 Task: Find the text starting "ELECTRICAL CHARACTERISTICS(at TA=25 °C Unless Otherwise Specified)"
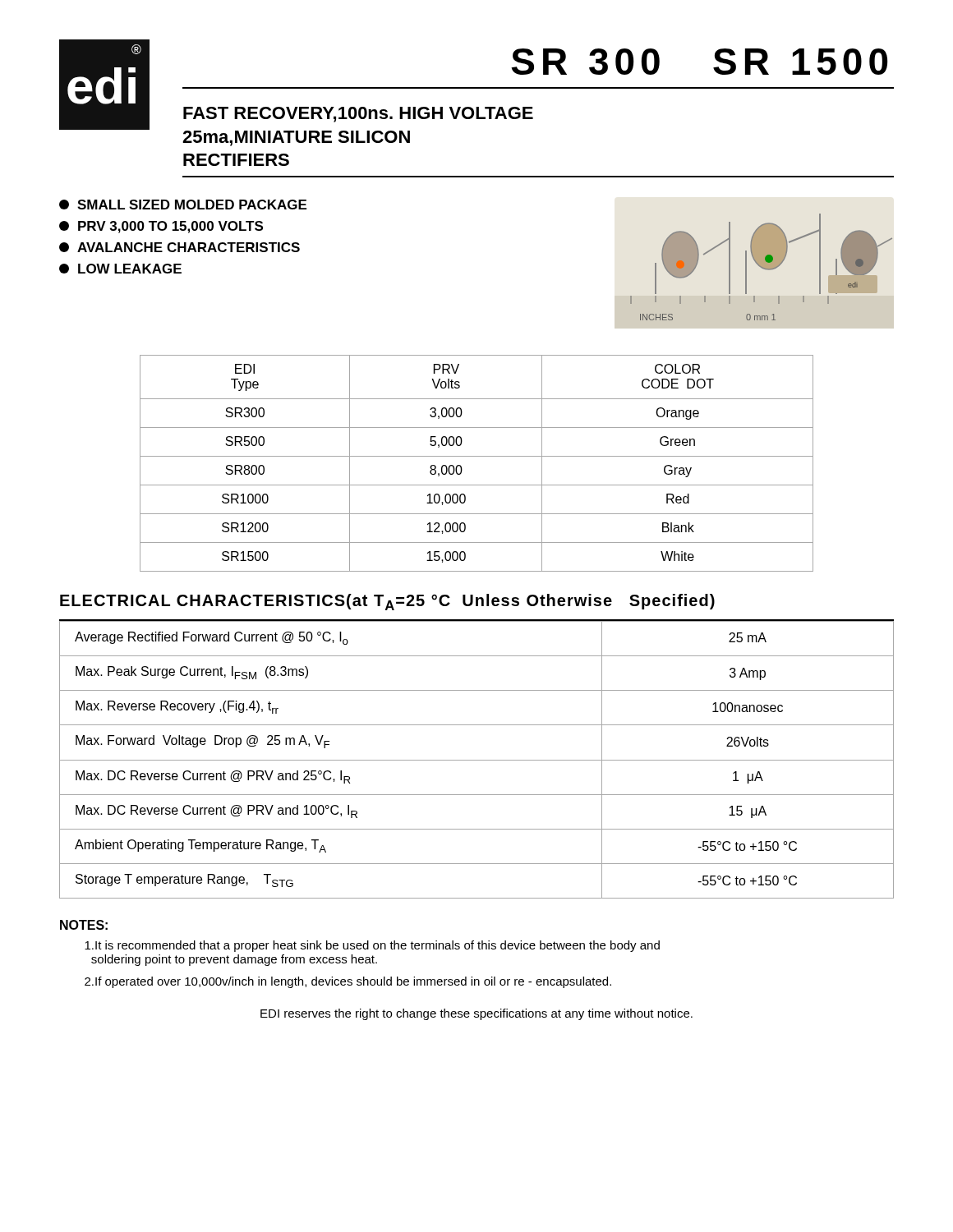pyautogui.click(x=388, y=602)
